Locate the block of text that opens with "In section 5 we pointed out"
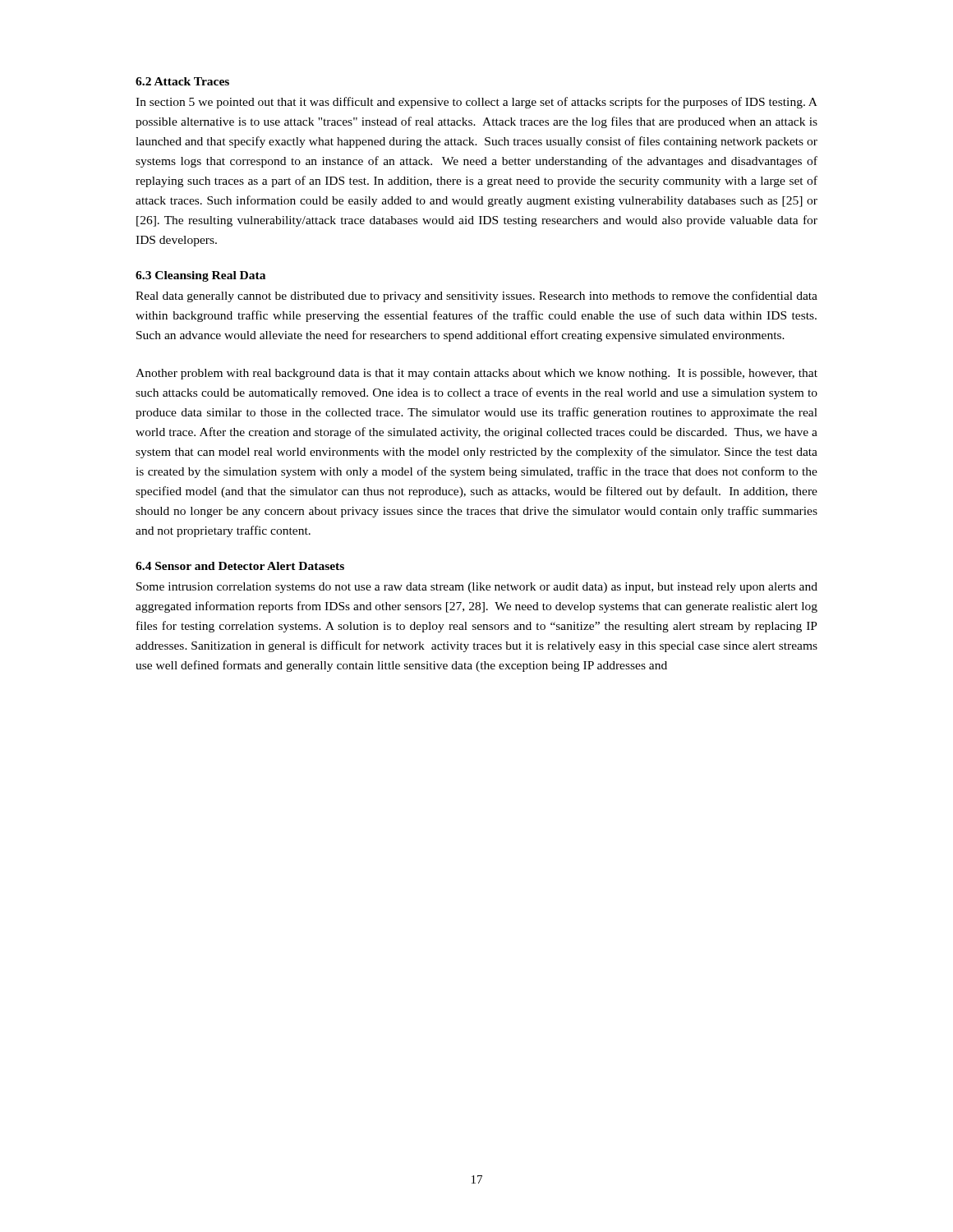953x1232 pixels. click(x=476, y=171)
